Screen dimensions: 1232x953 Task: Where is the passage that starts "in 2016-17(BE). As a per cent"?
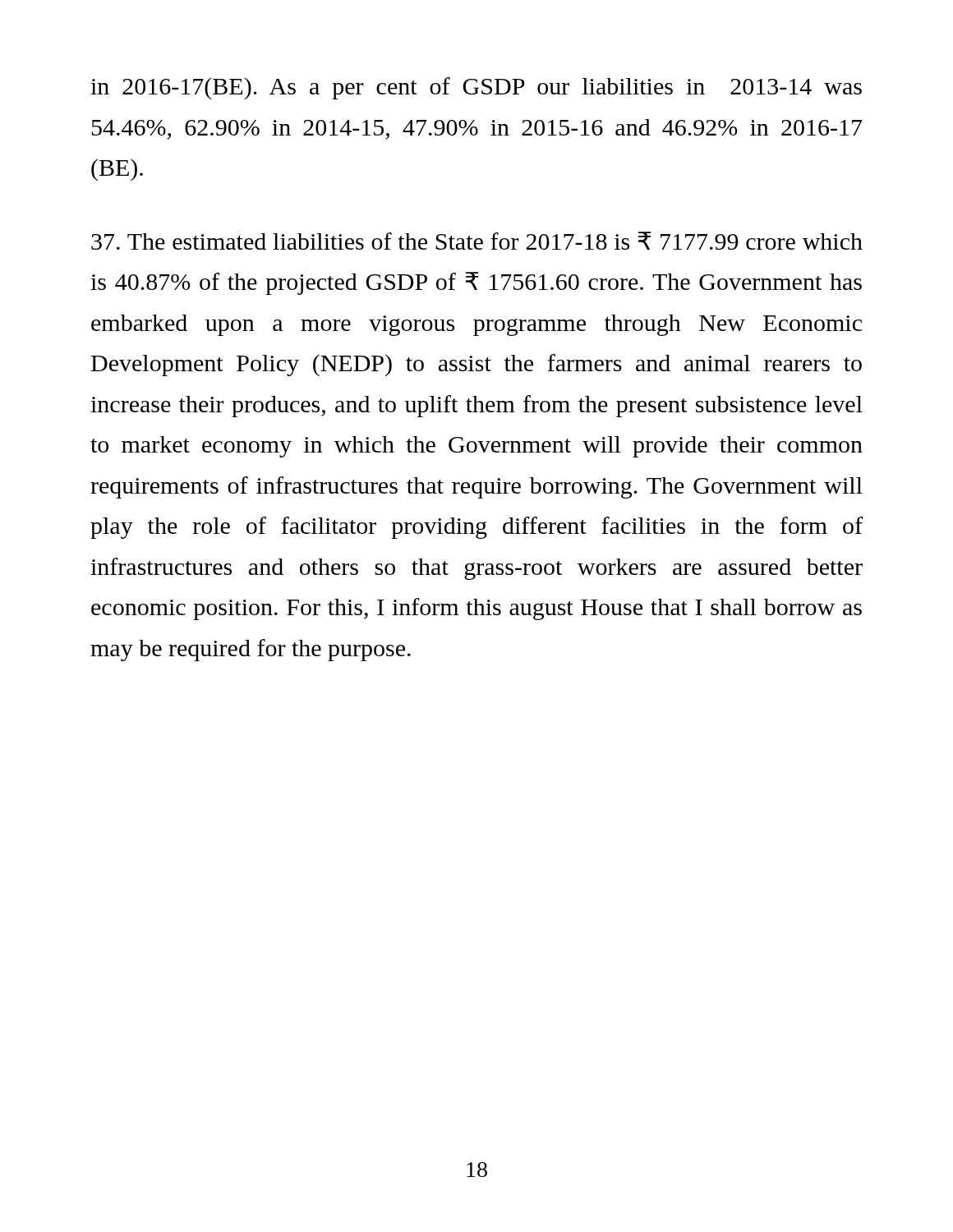tap(476, 127)
